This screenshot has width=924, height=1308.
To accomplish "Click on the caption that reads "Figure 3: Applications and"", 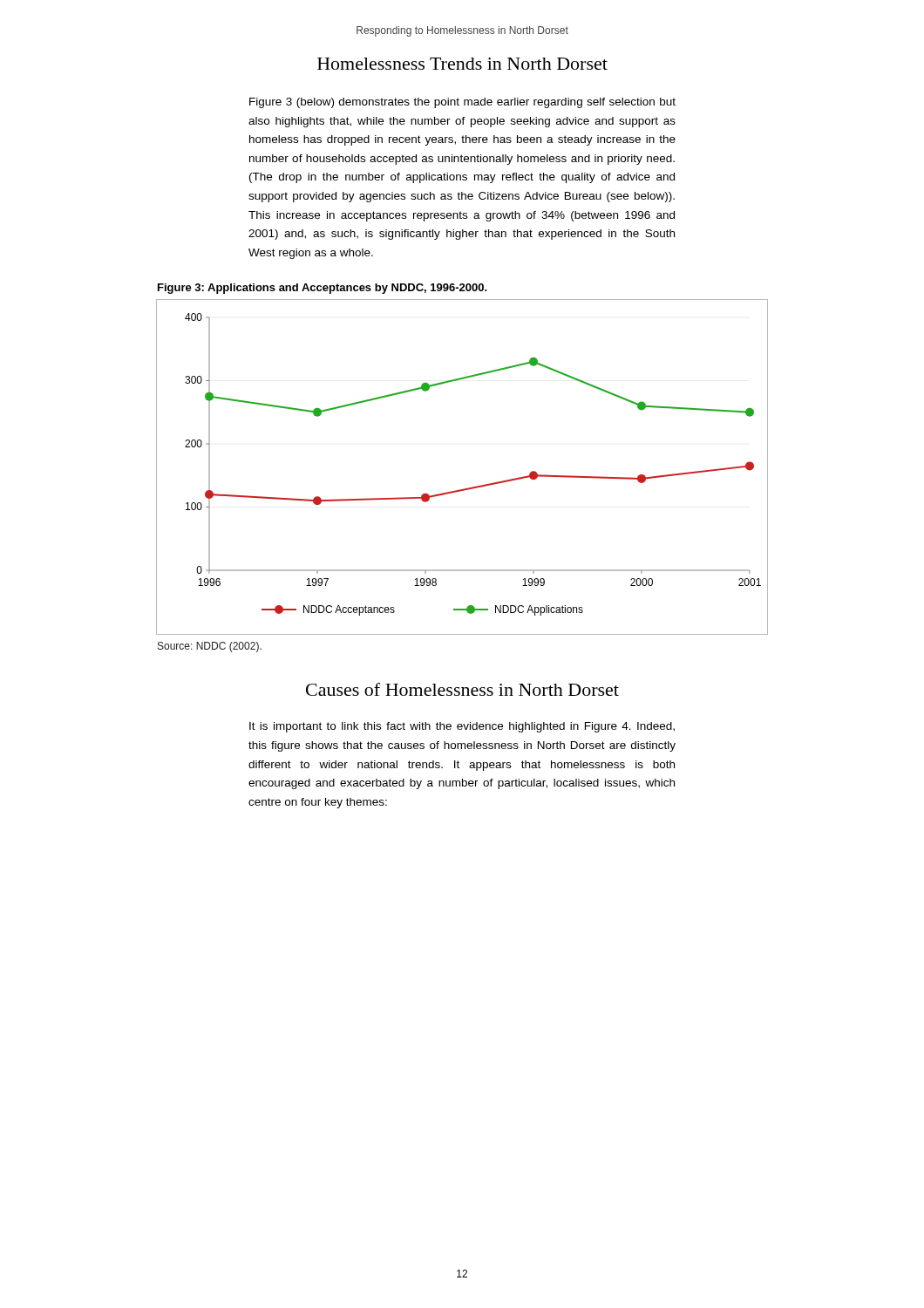I will (x=322, y=288).
